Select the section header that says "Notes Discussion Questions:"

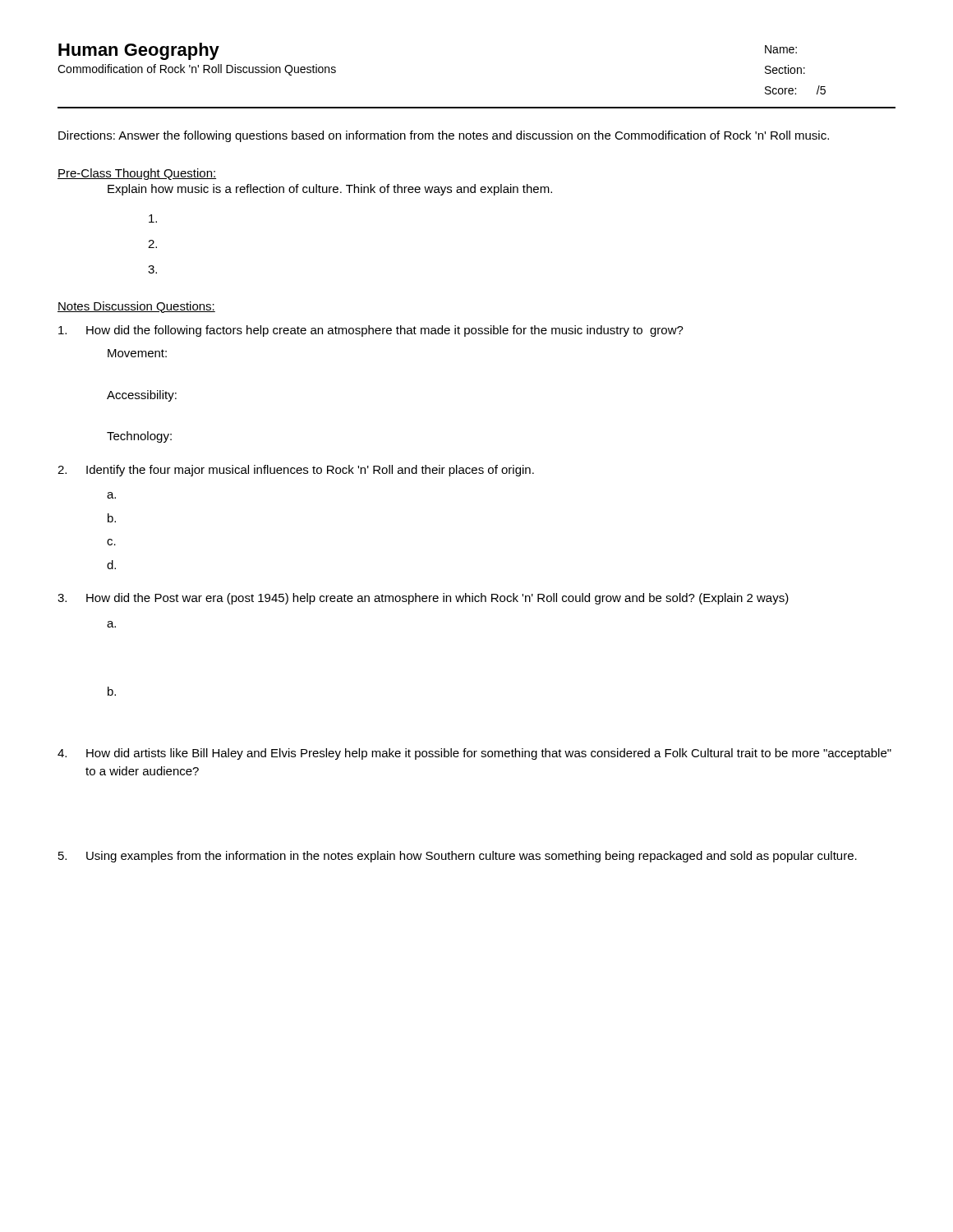point(136,306)
